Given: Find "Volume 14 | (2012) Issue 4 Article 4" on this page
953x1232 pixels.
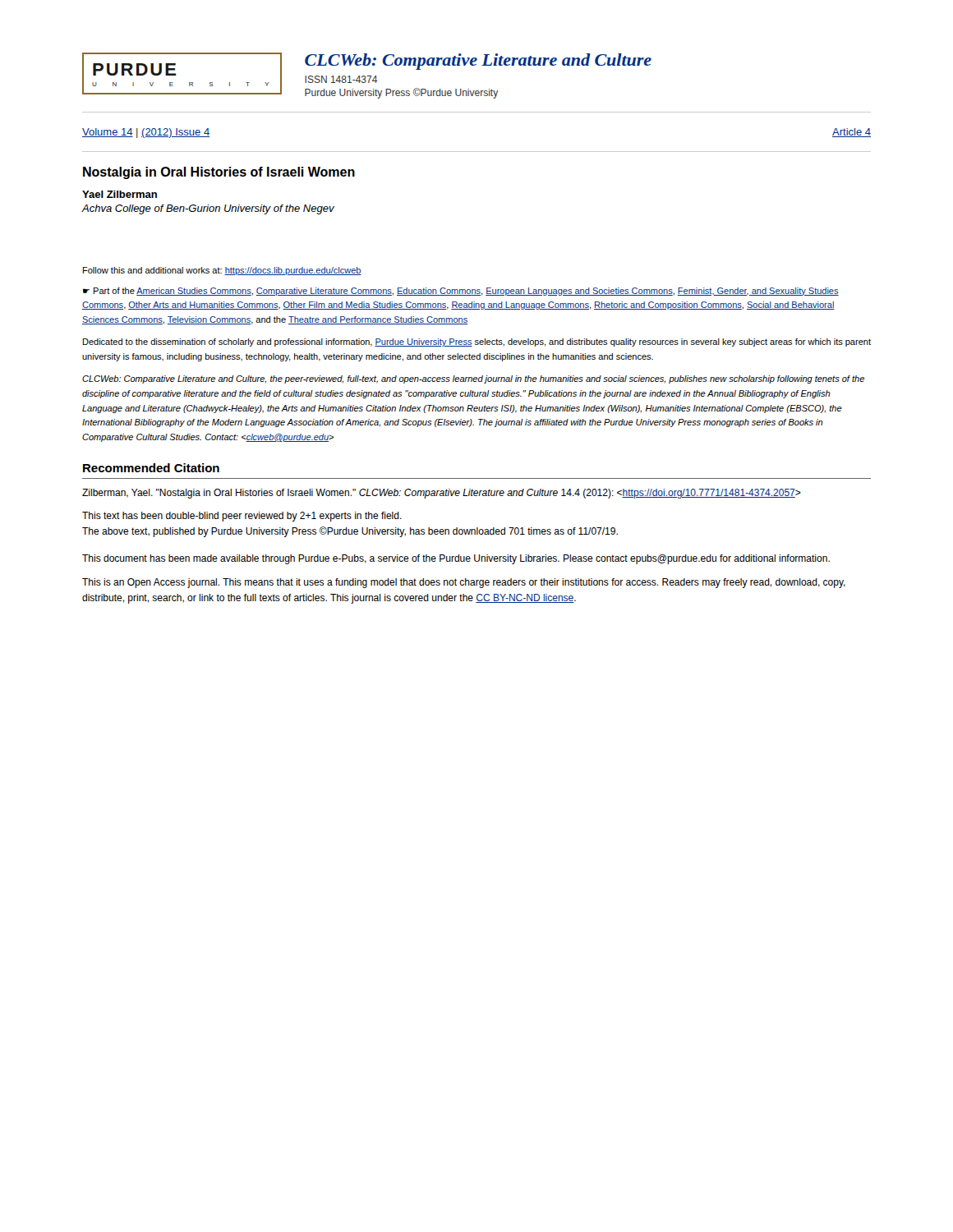Looking at the screenshot, I should (x=143, y=133).
